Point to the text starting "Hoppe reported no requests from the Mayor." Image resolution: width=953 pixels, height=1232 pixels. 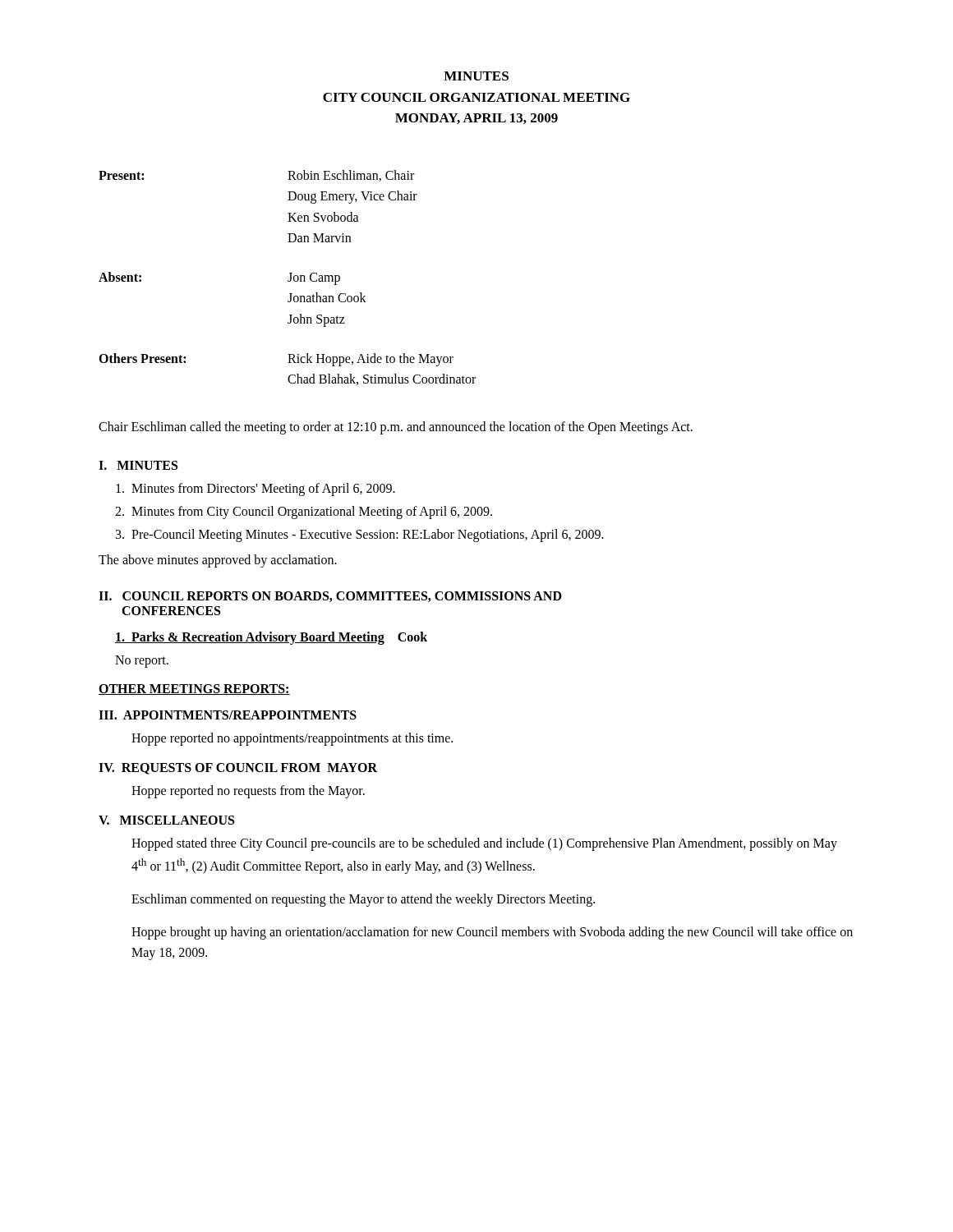point(248,791)
